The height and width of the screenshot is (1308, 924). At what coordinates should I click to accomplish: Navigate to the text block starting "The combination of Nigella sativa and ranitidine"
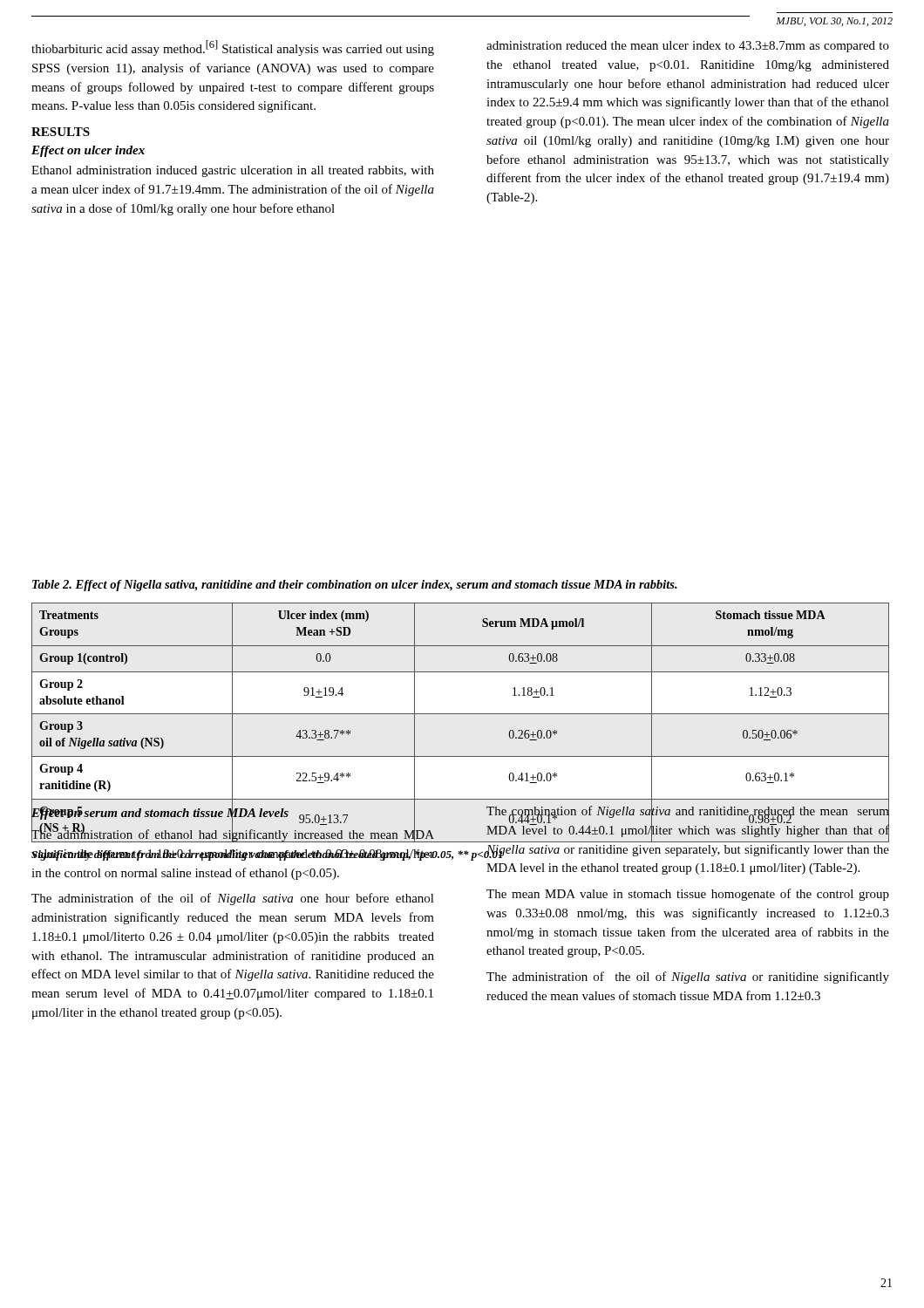pos(688,904)
